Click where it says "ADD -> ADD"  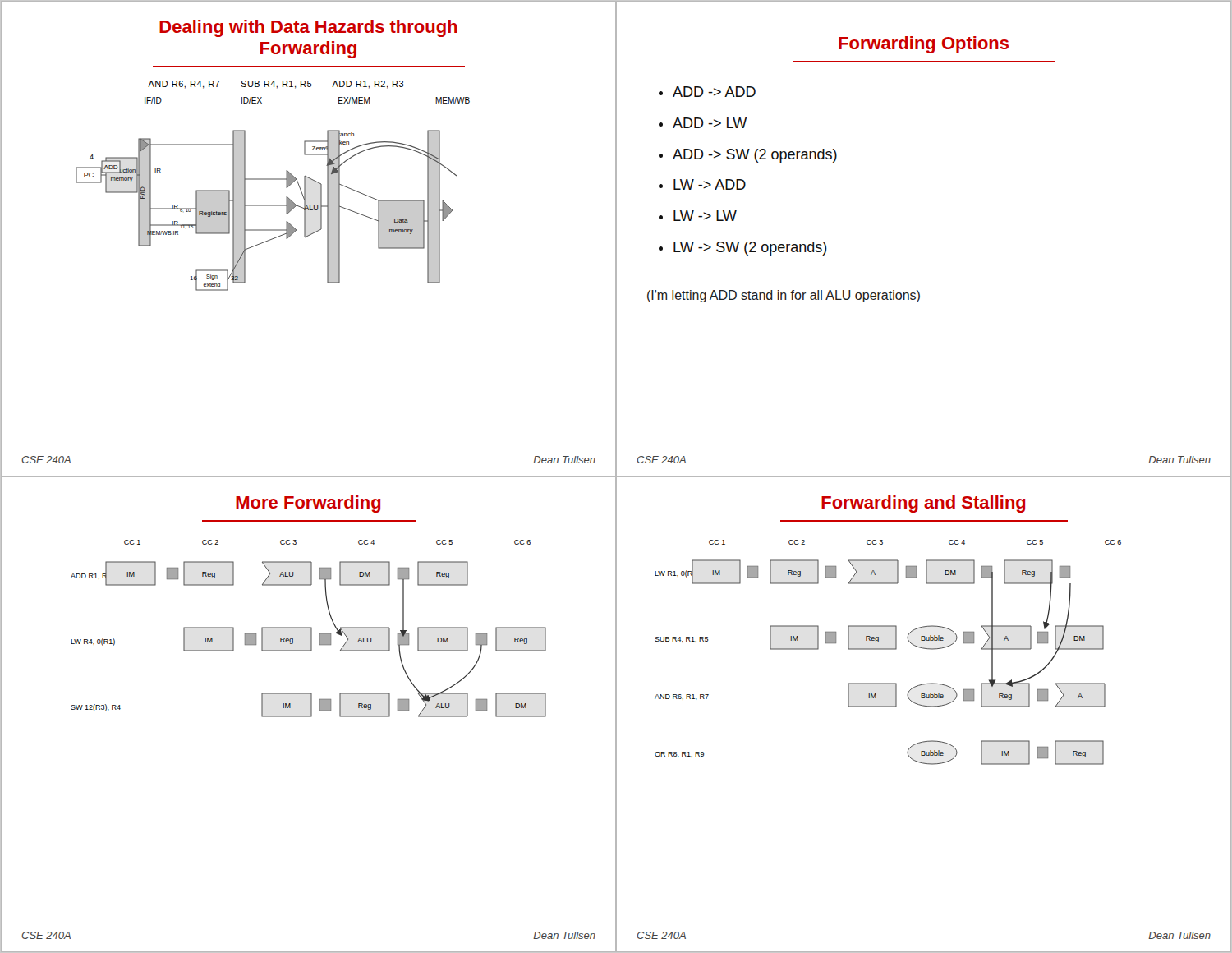[x=714, y=92]
